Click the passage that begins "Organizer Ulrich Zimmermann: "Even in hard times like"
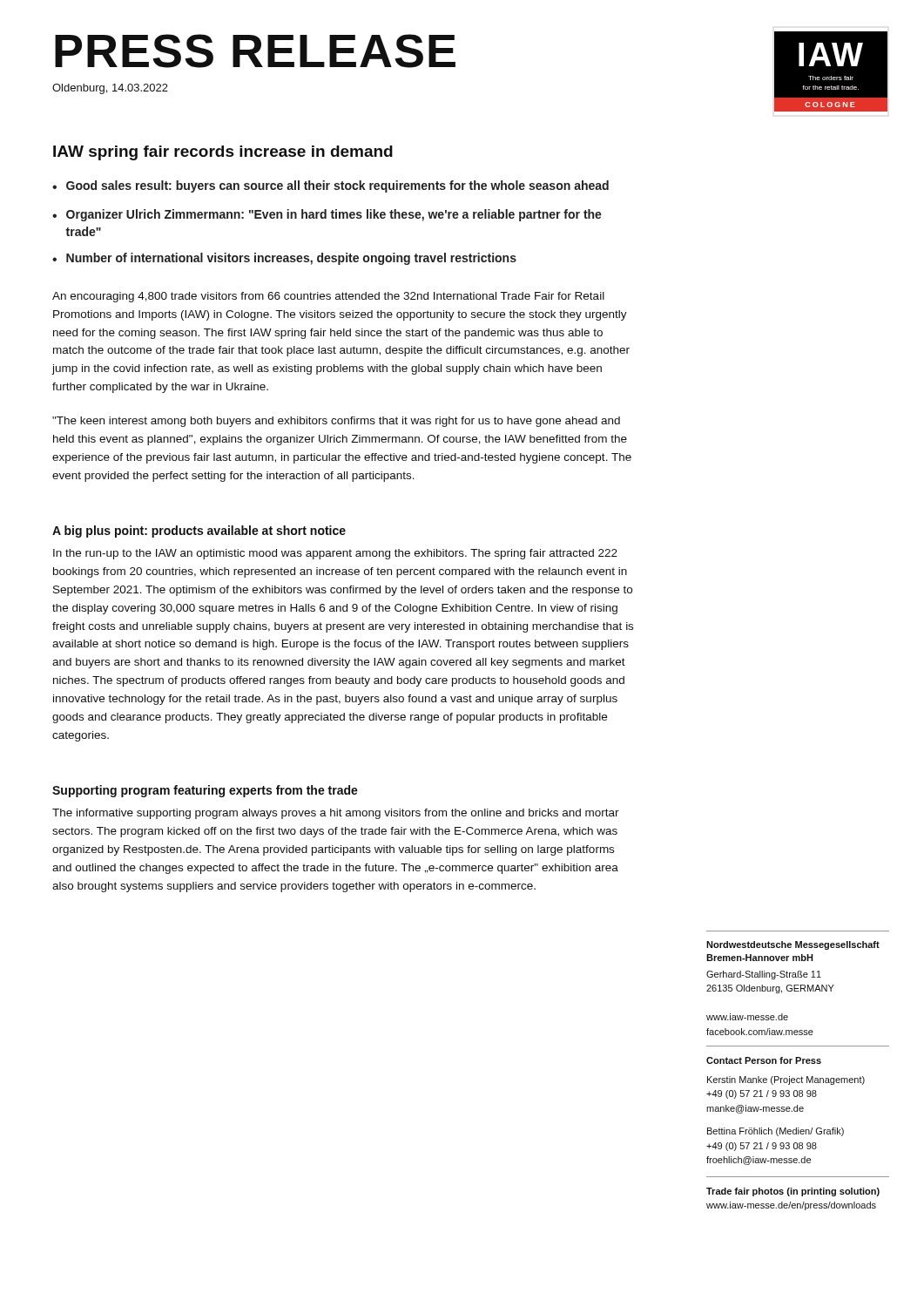 (351, 223)
